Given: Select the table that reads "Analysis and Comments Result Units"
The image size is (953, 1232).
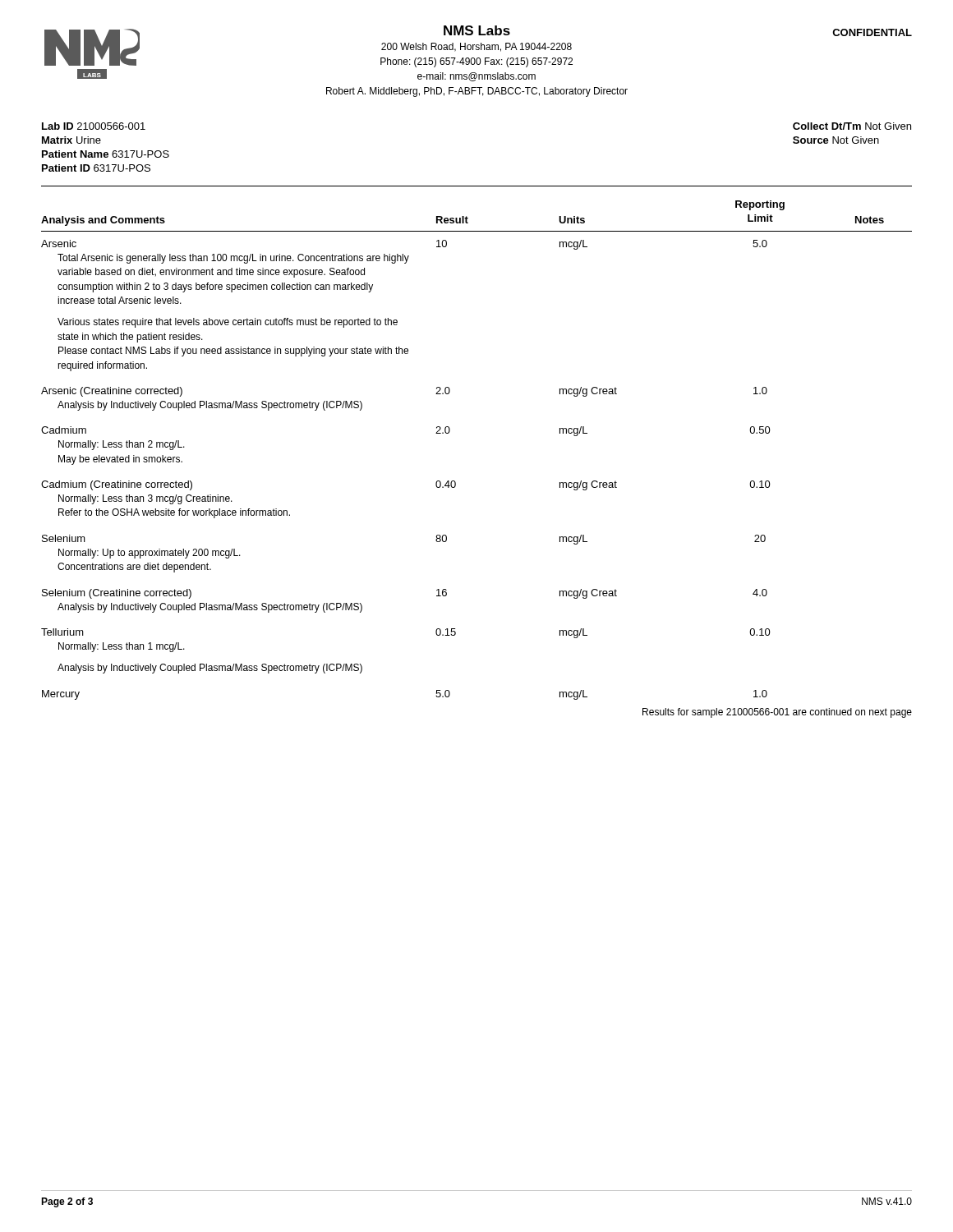Looking at the screenshot, I should coord(476,211).
